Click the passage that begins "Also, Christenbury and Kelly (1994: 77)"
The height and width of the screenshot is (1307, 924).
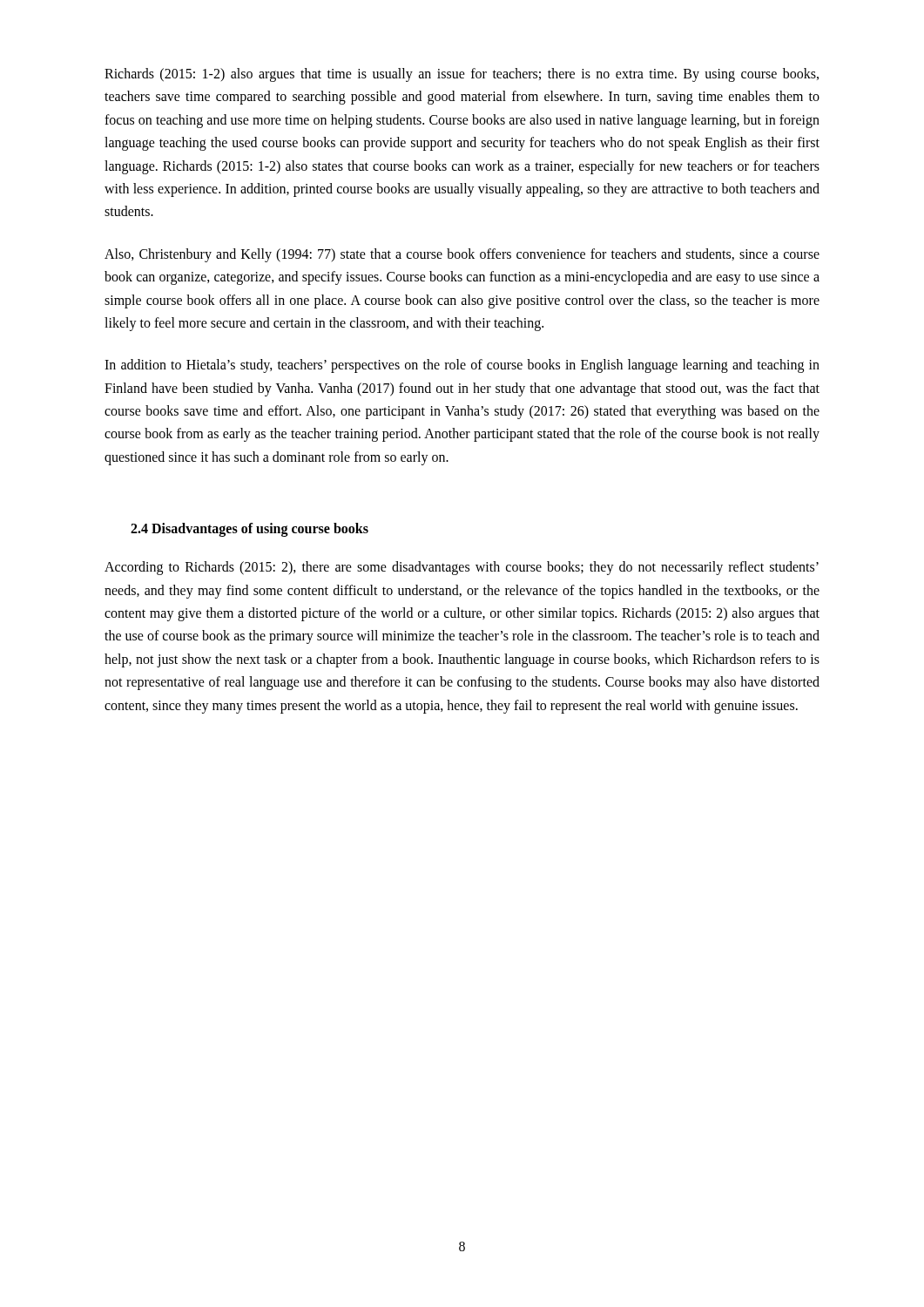(462, 288)
